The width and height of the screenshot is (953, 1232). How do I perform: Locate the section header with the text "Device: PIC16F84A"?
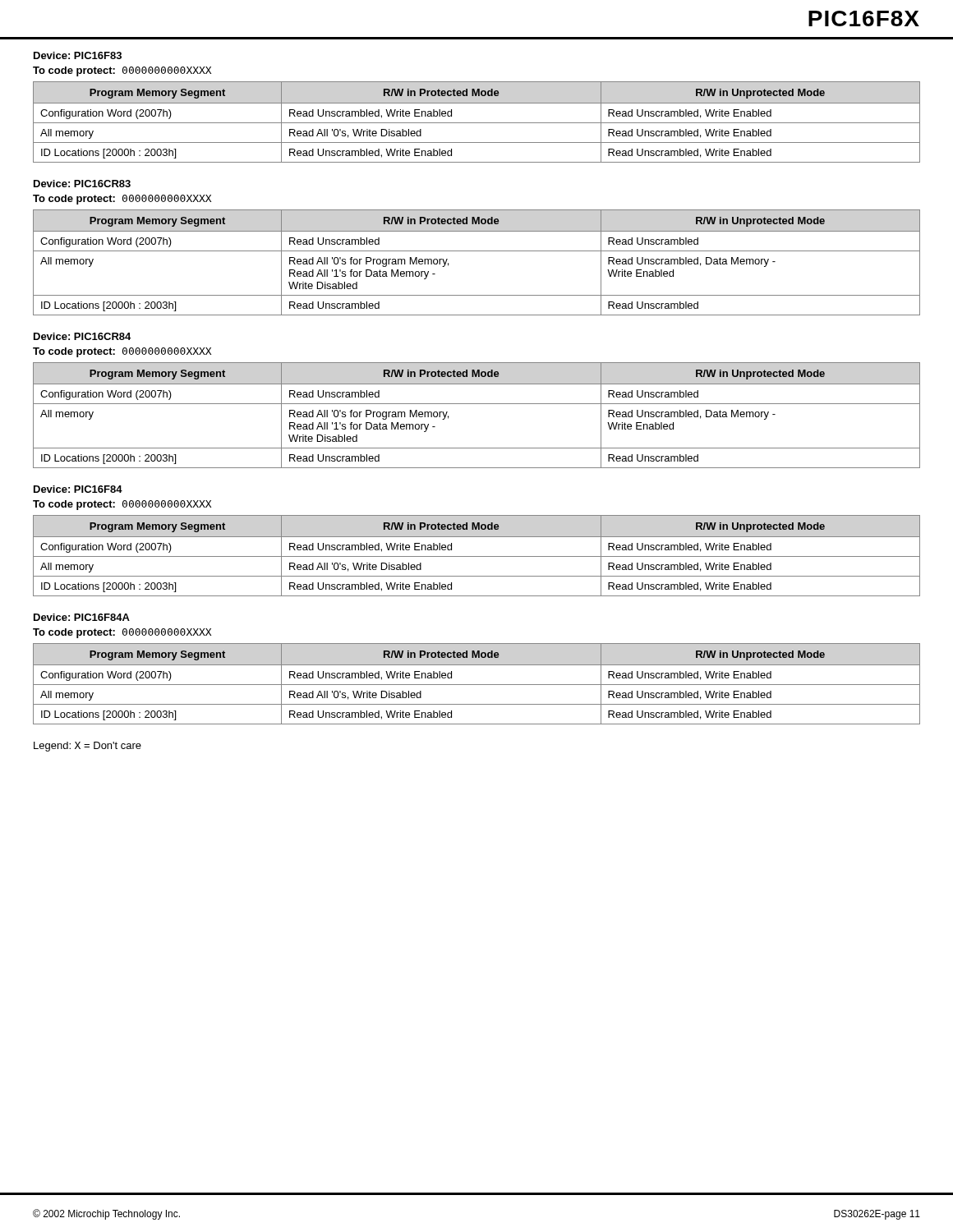(x=81, y=617)
